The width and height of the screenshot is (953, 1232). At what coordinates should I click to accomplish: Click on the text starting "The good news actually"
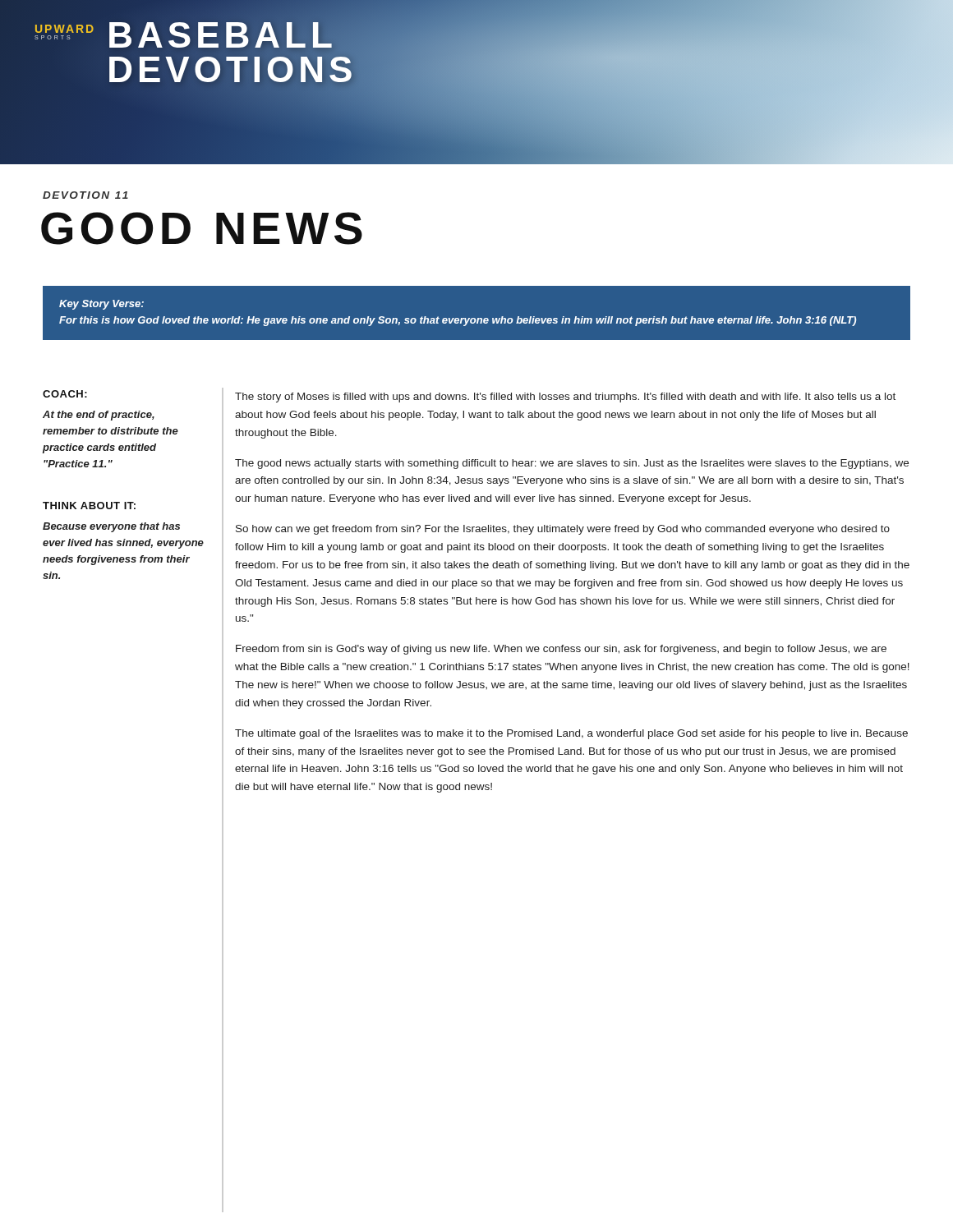pyautogui.click(x=572, y=480)
